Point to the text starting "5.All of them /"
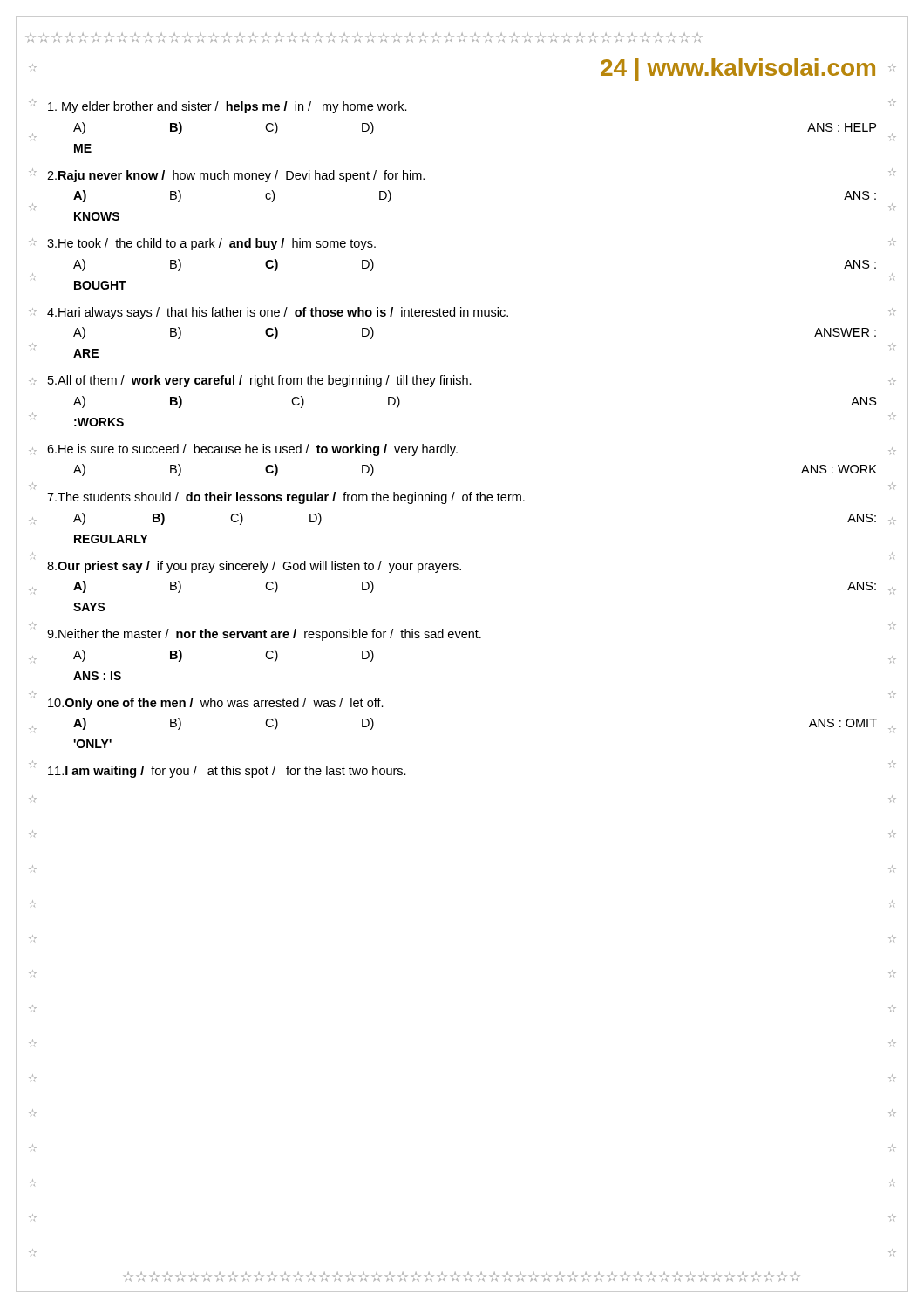 point(260,381)
